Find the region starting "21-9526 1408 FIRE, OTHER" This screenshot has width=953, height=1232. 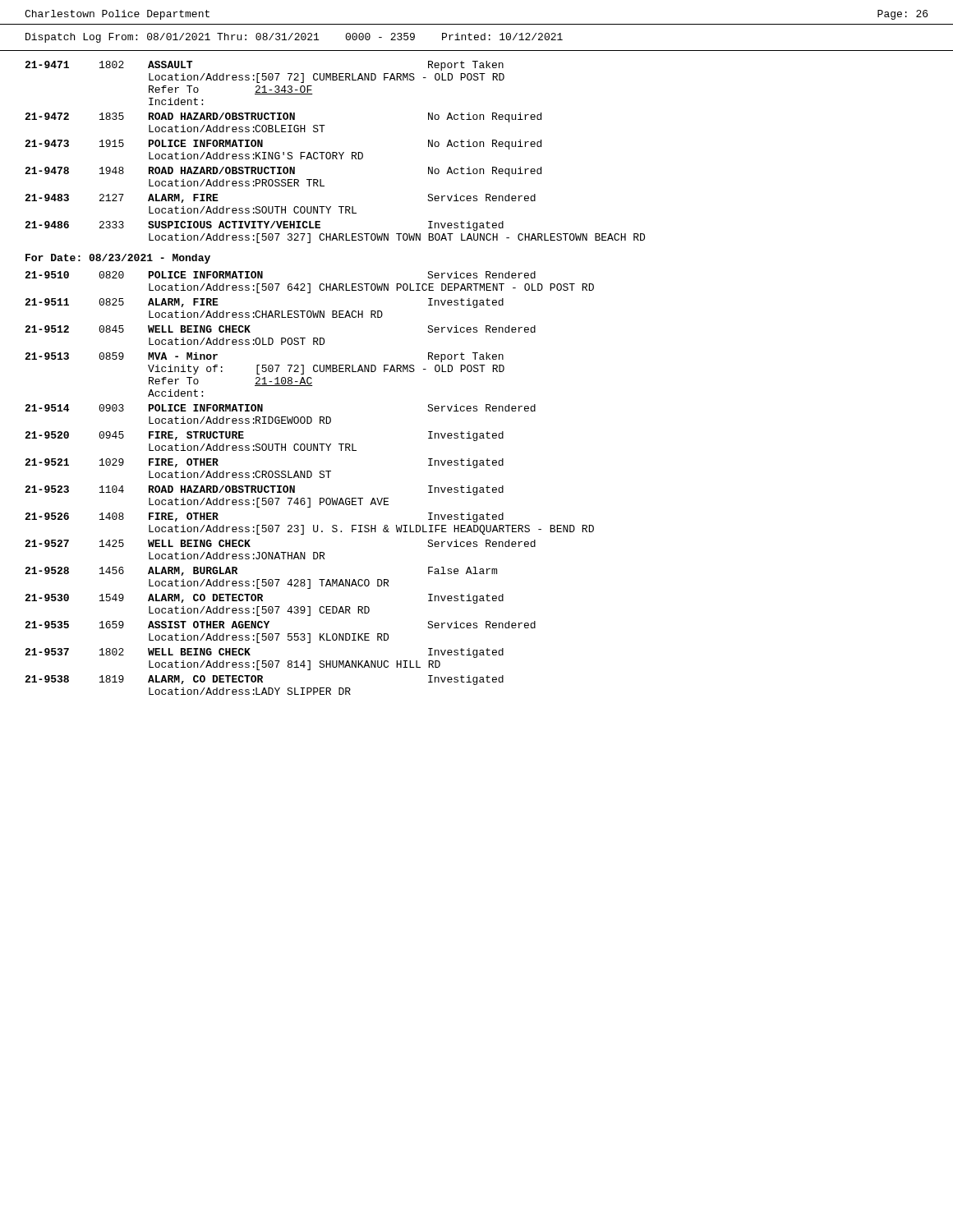point(476,523)
